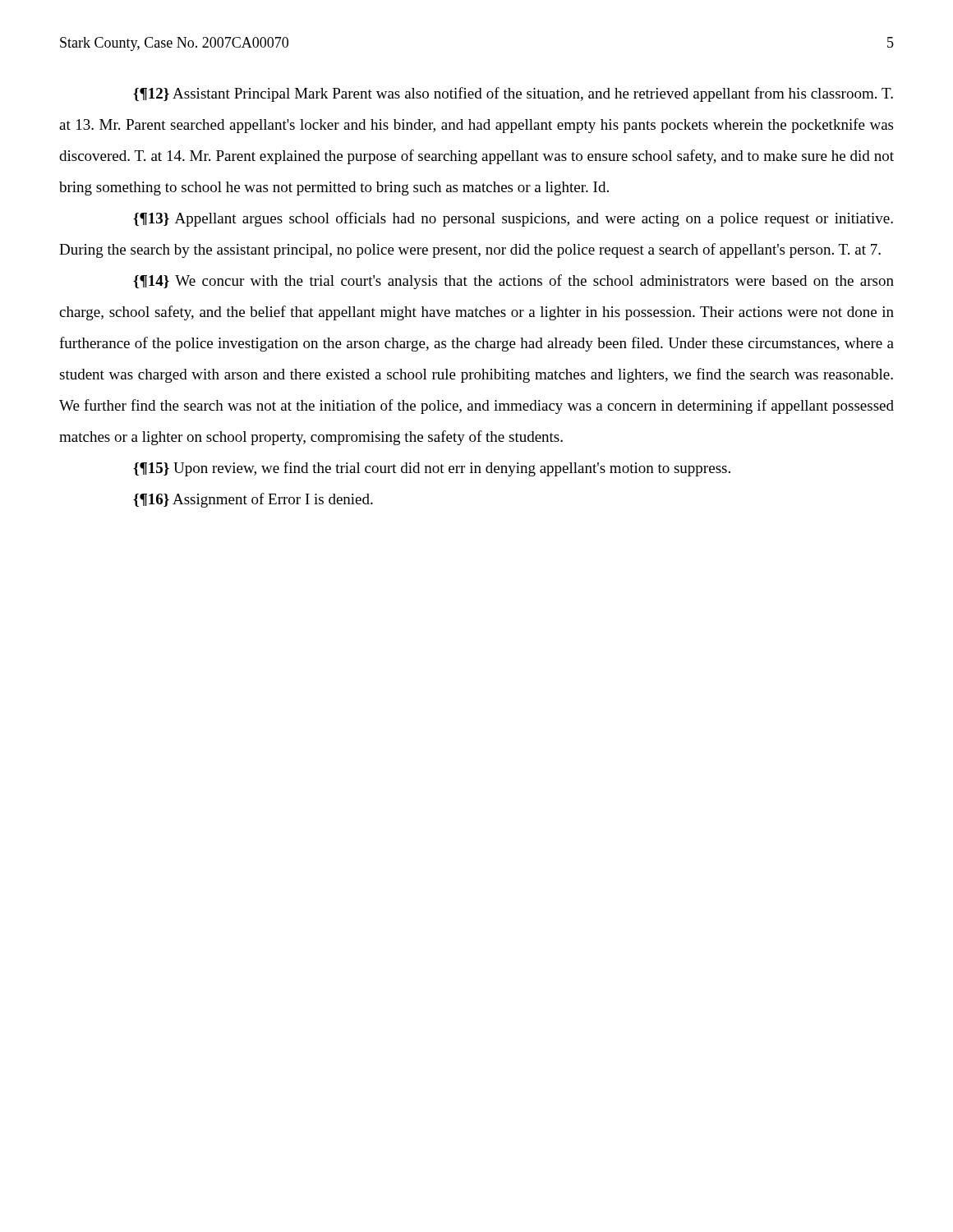Where is the passage that starts "{¶13} Appellant argues school officials"?
Viewport: 953px width, 1232px height.
(x=476, y=234)
